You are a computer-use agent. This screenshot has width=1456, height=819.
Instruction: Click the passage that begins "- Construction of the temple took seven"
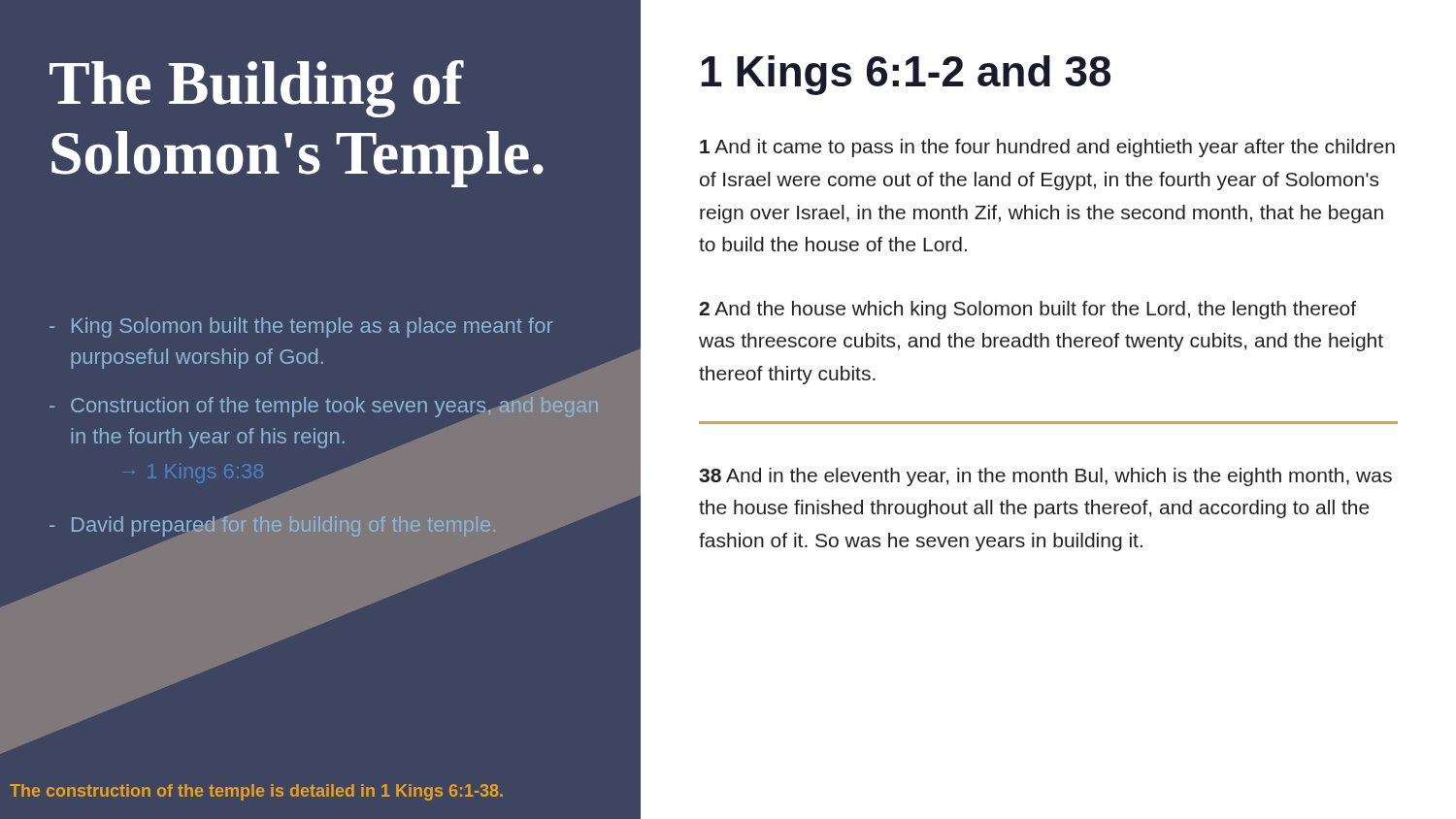tap(335, 438)
